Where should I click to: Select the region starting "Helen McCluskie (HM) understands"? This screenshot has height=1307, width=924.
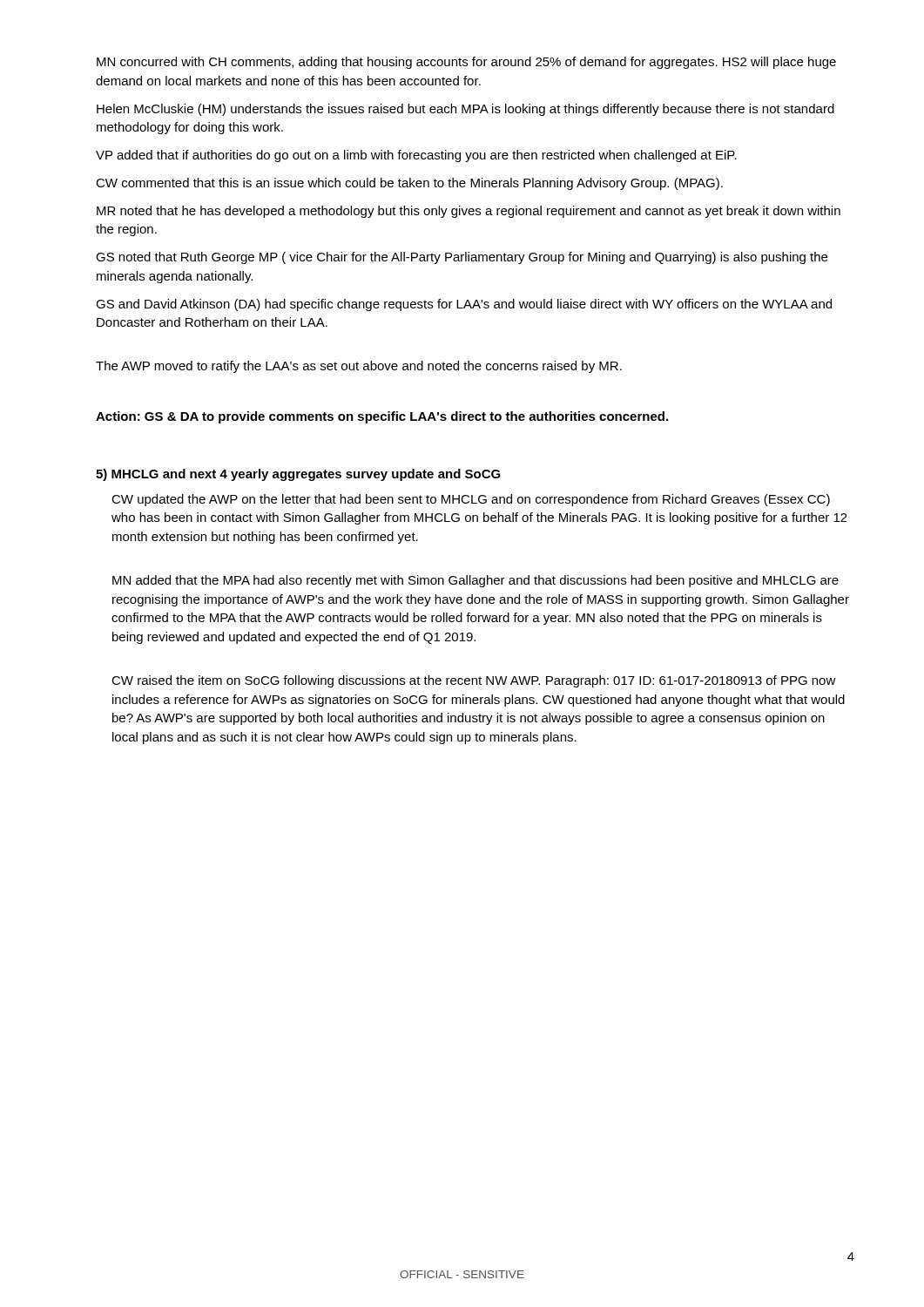(x=465, y=117)
